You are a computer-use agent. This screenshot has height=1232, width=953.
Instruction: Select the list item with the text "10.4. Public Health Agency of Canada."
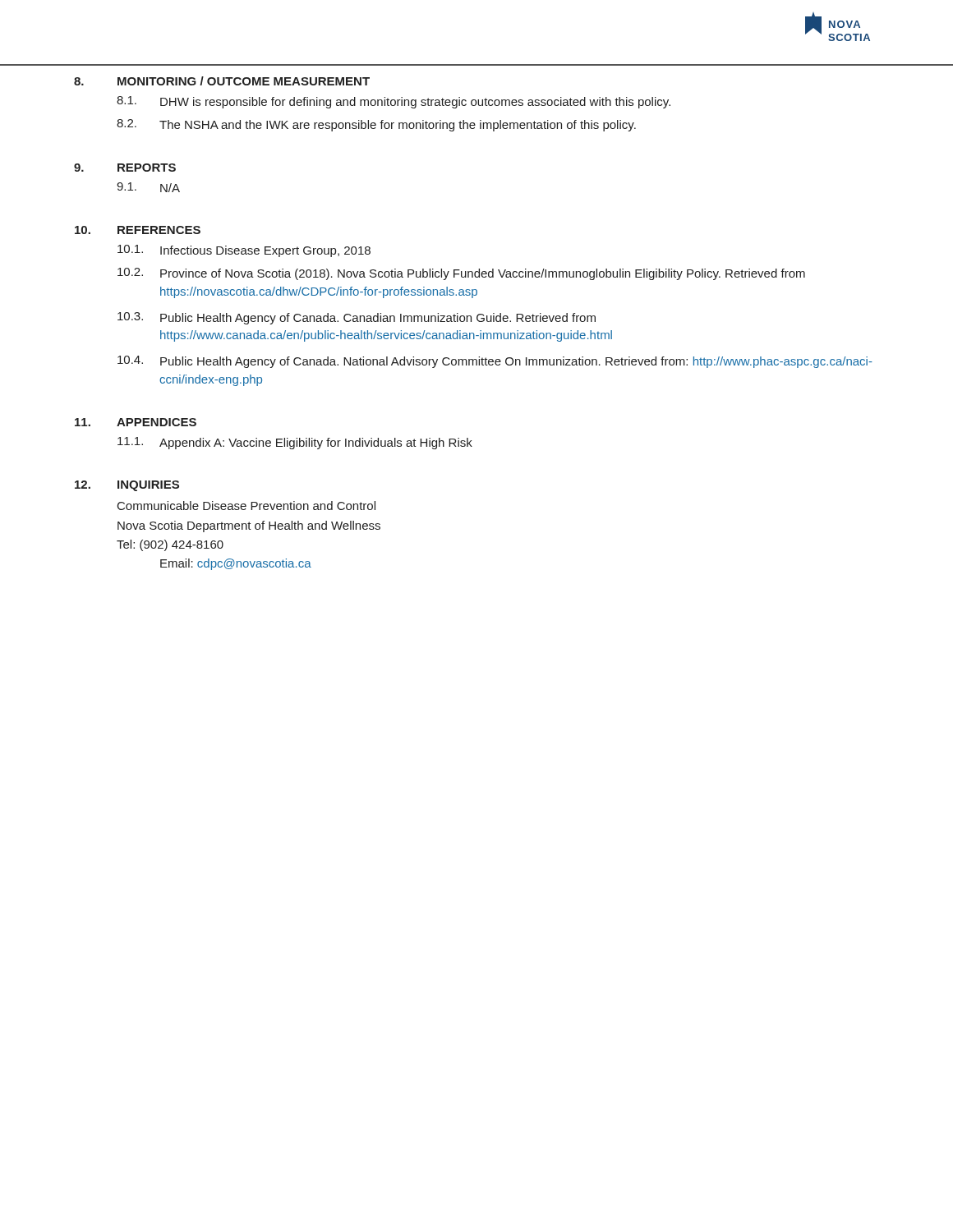pos(498,370)
